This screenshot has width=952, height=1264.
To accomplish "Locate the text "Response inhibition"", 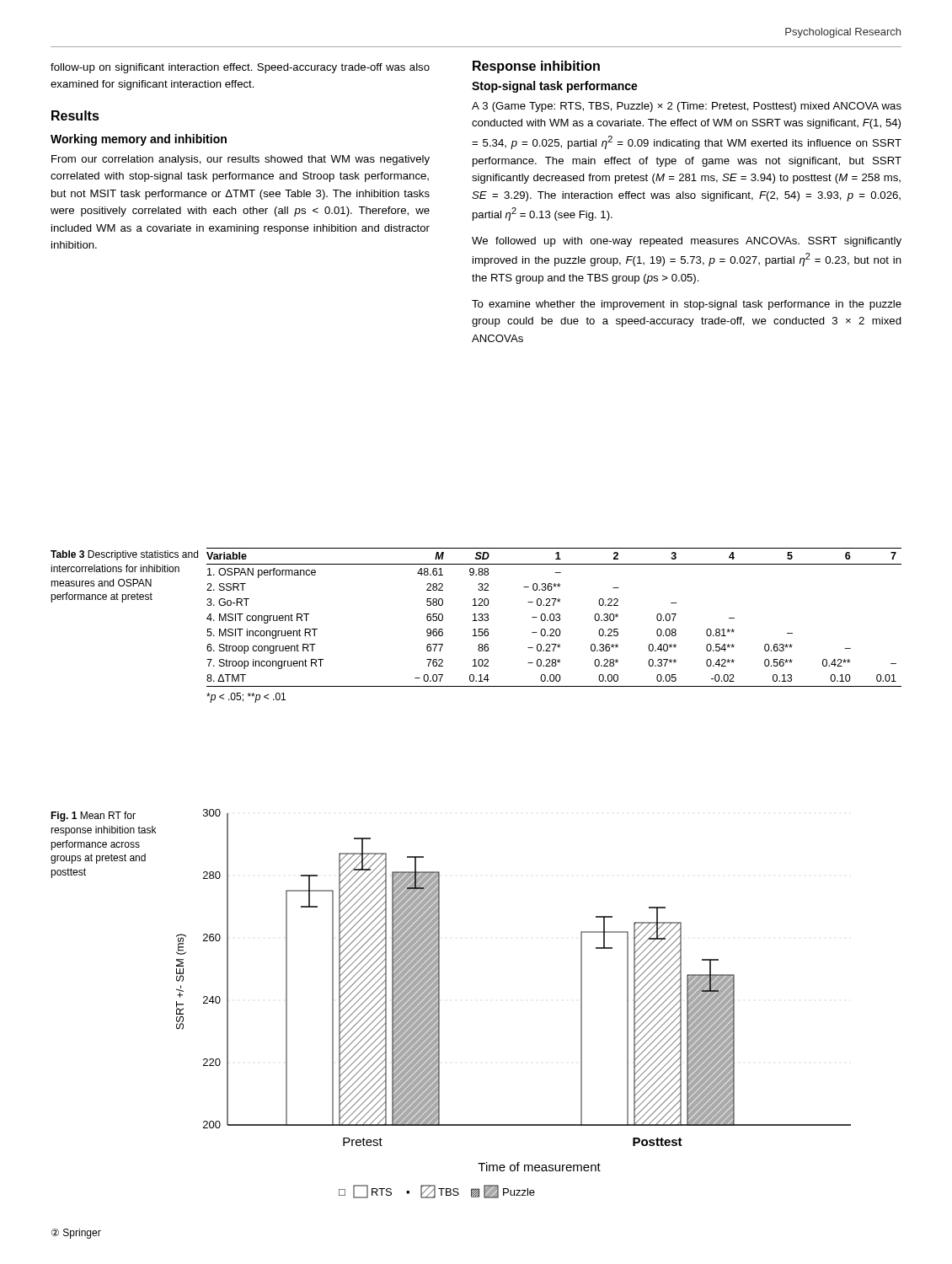I will coord(536,66).
